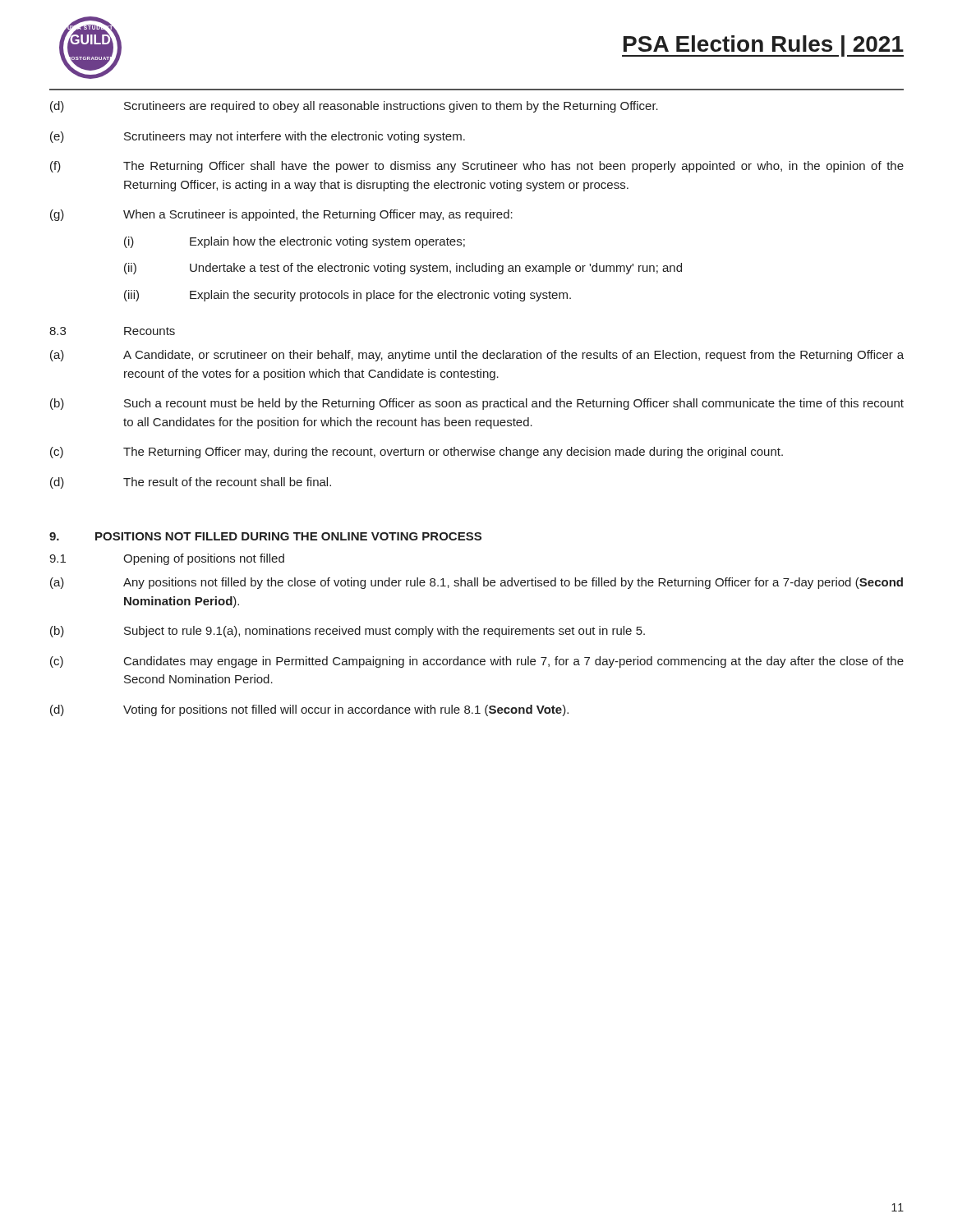The image size is (953, 1232).
Task: Locate the region starting "(a) A Candidate, or scrutineer on their behalf,"
Action: pos(476,364)
